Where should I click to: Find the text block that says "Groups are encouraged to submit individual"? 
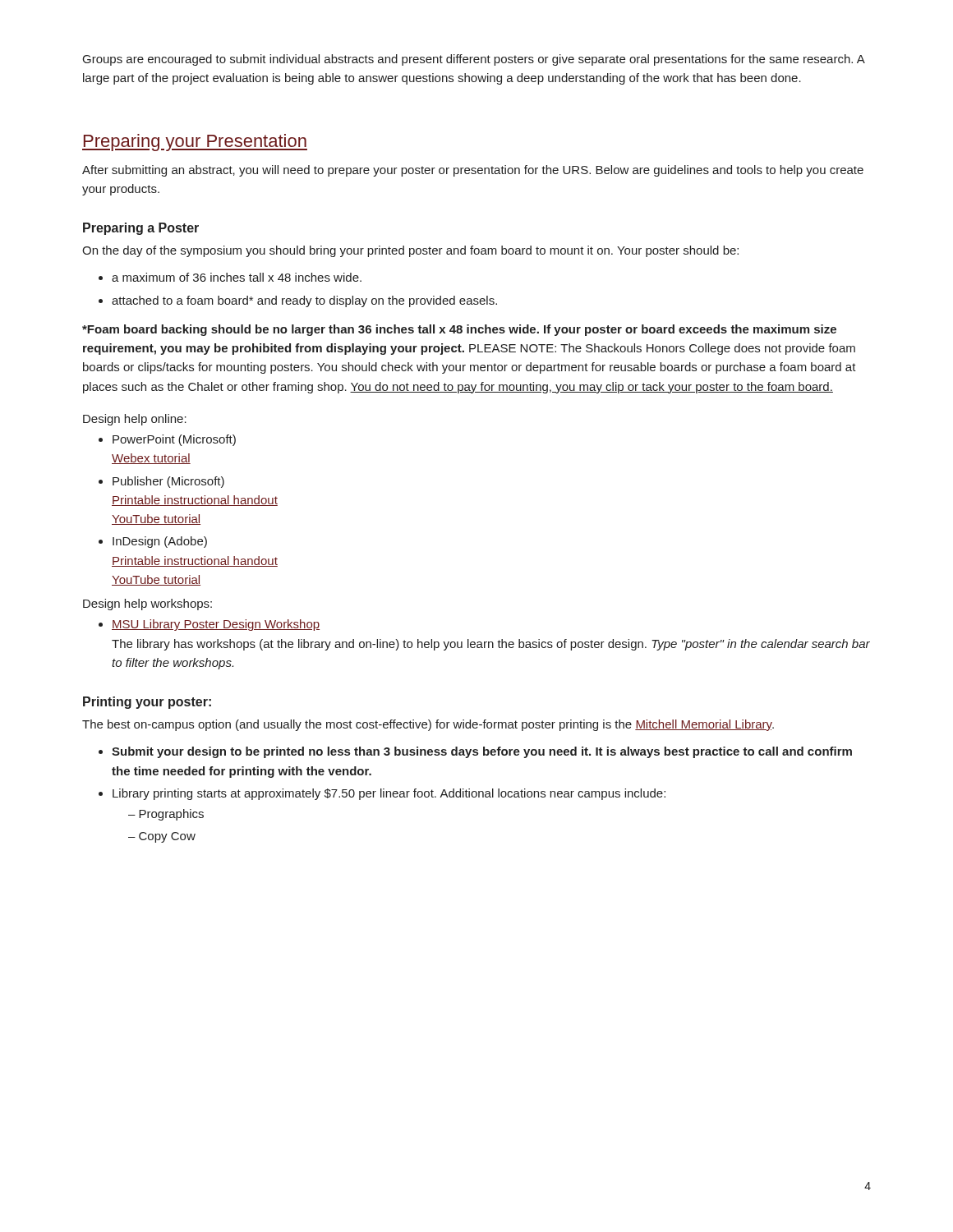coord(473,68)
